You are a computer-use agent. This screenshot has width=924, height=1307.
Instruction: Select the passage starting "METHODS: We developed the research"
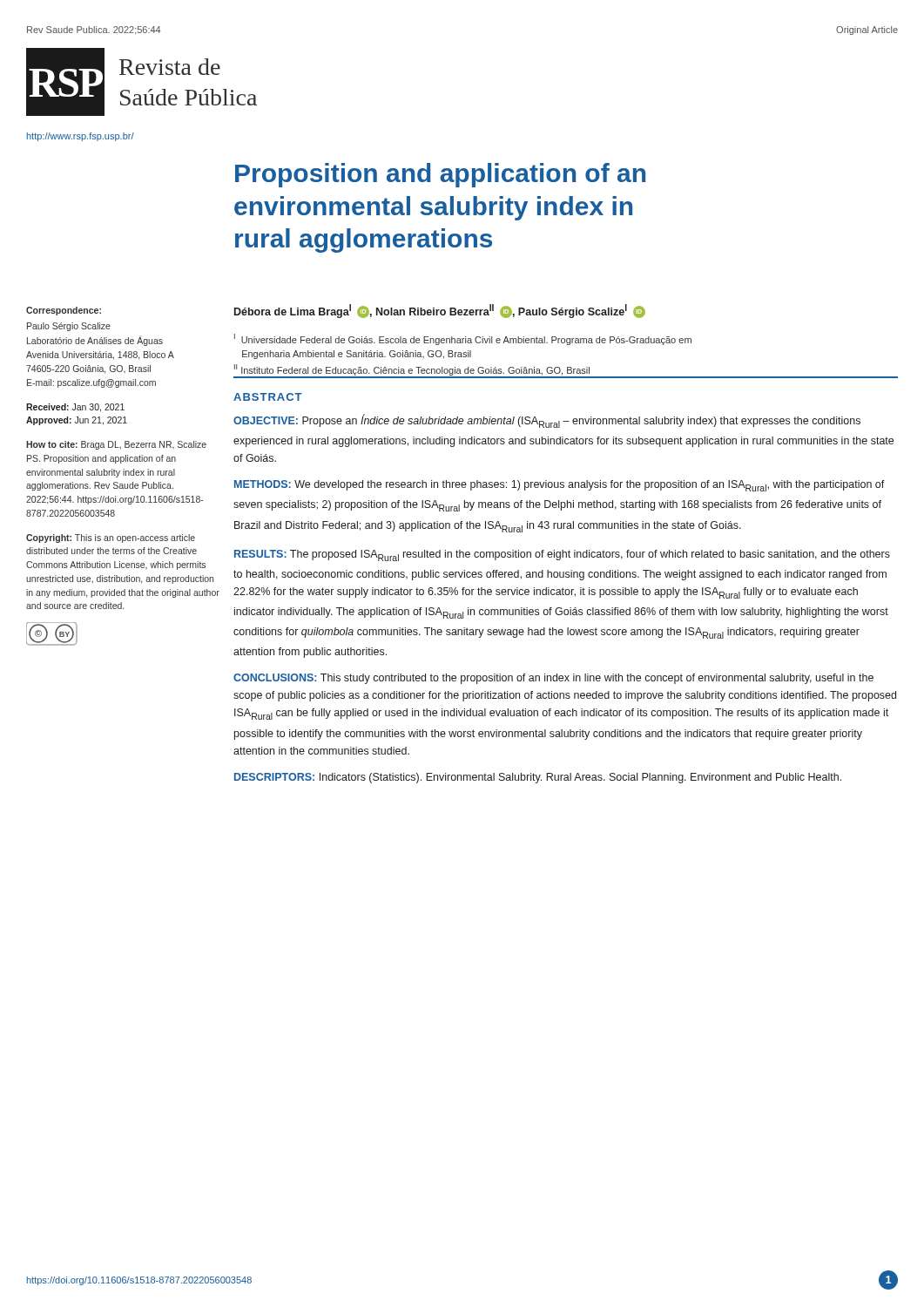tap(559, 506)
